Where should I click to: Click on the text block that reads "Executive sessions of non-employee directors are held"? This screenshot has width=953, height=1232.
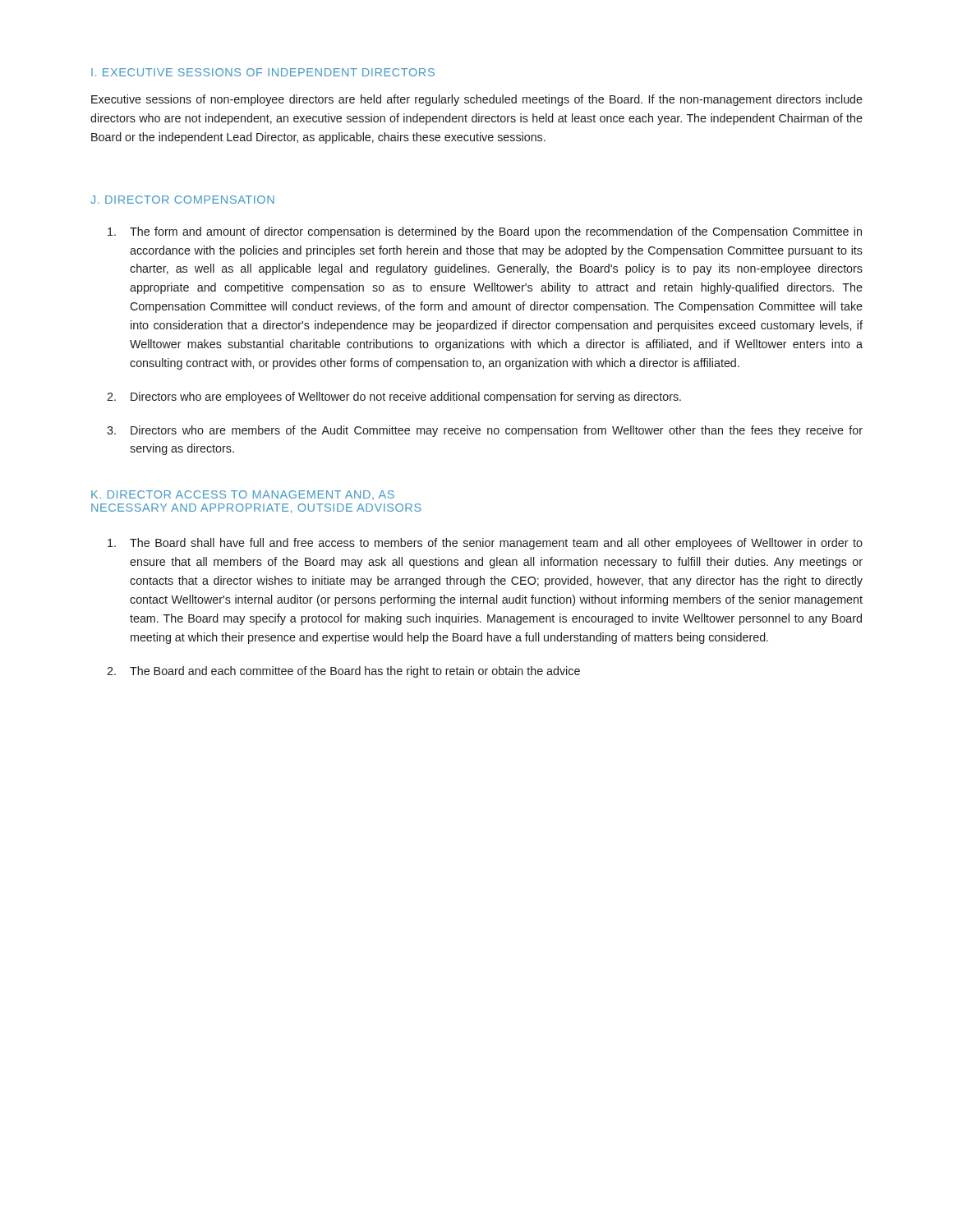click(x=476, y=118)
